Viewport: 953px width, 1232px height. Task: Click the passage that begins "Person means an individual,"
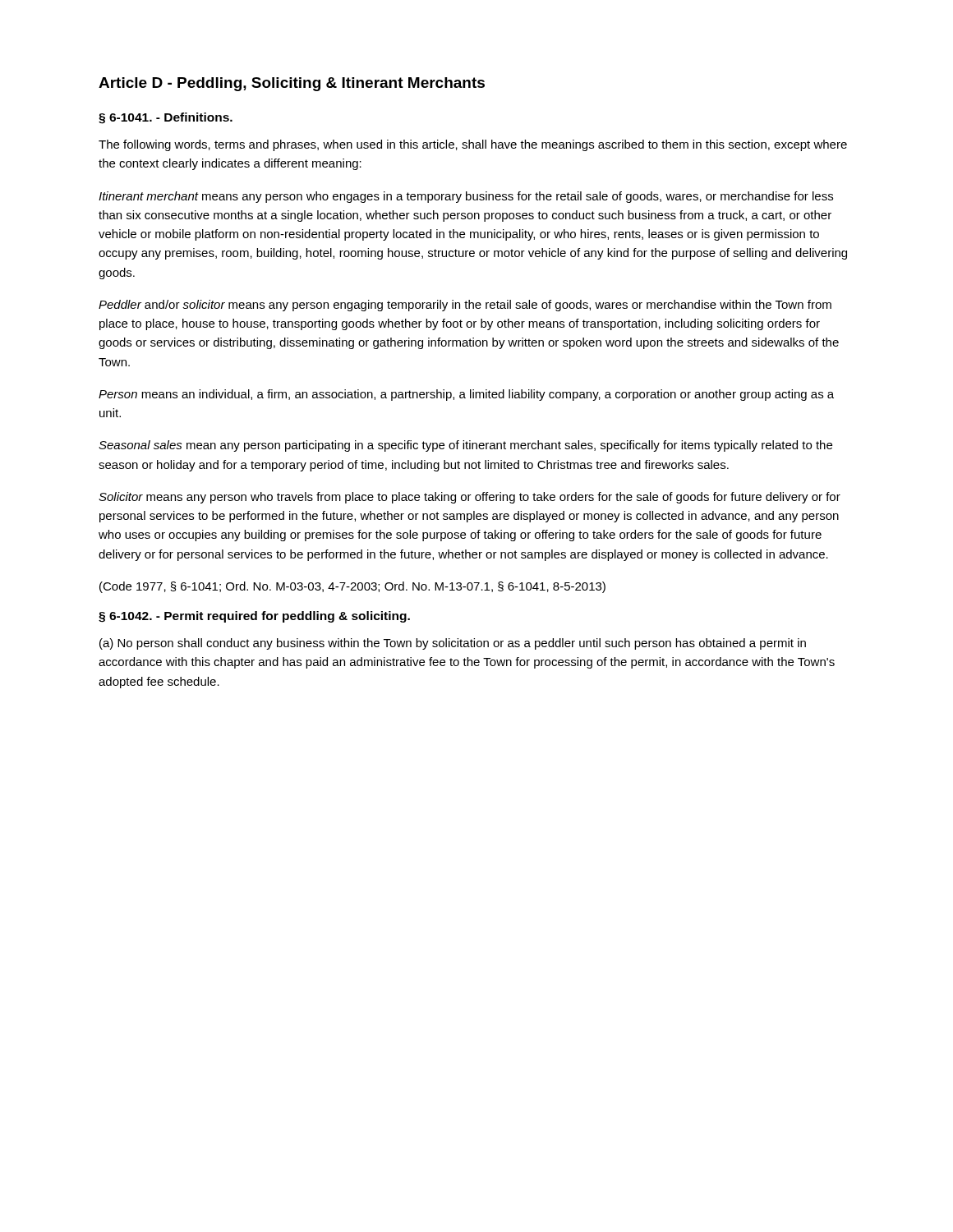coord(466,403)
